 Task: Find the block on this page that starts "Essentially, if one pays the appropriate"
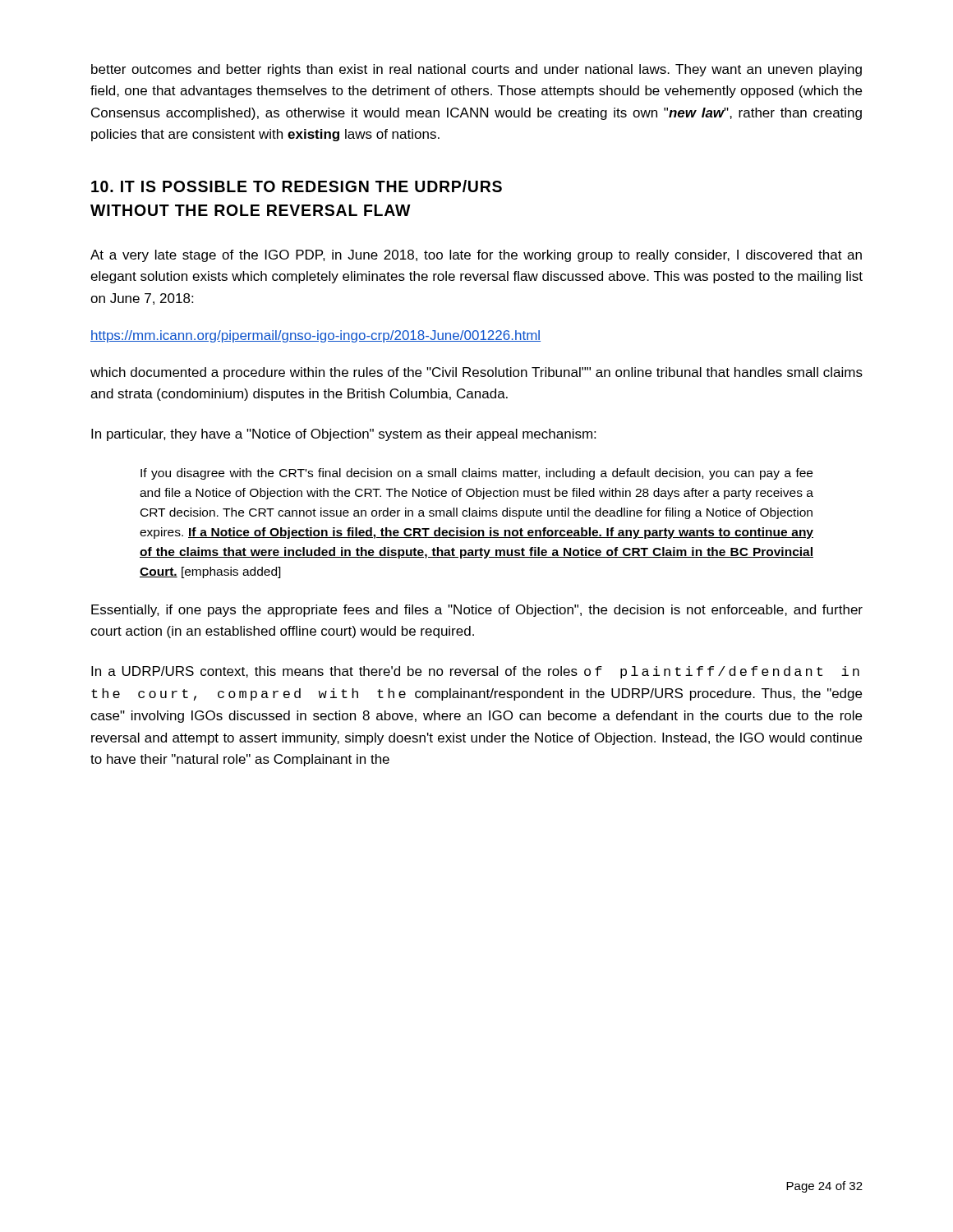pyautogui.click(x=476, y=621)
